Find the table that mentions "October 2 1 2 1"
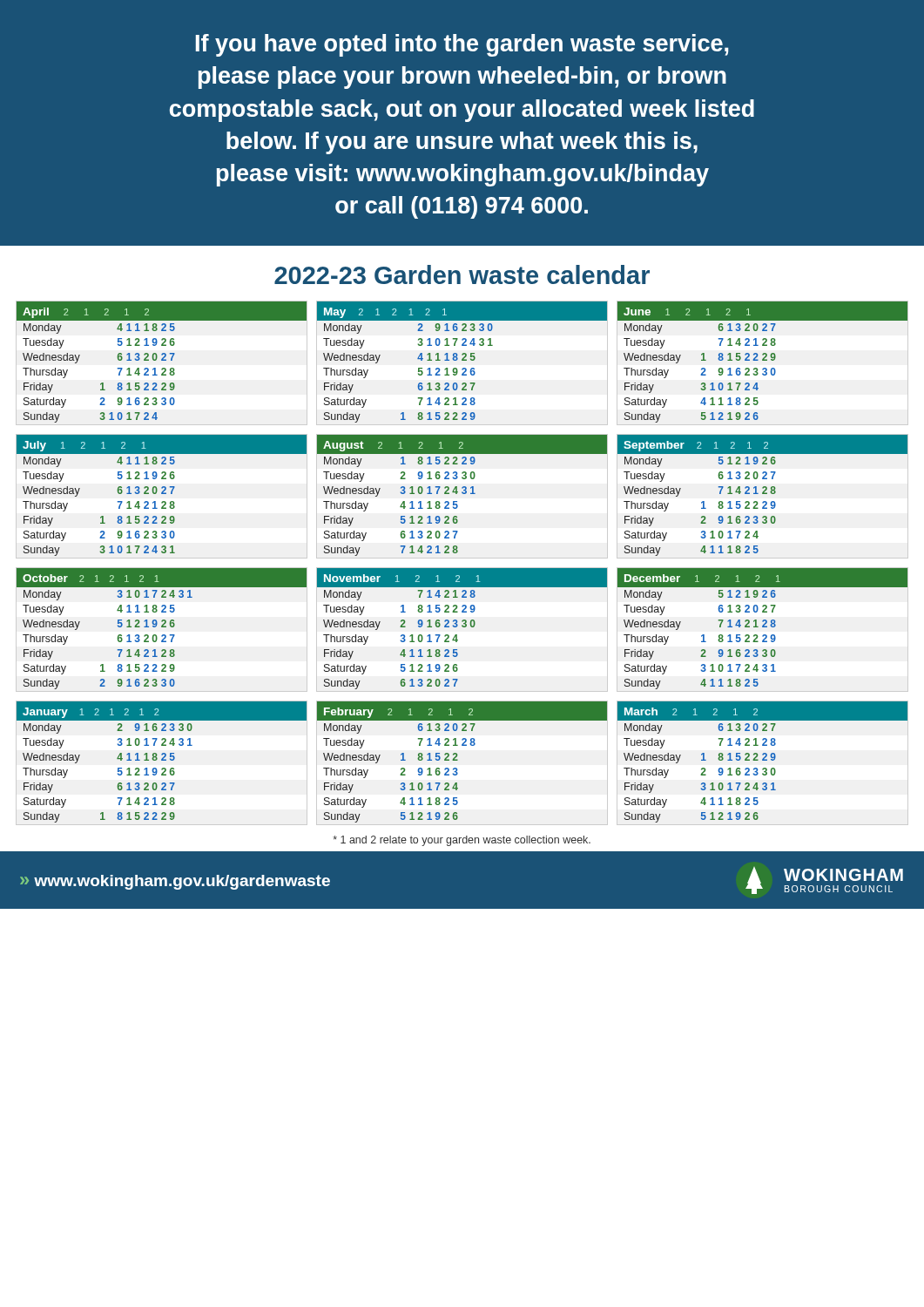Image resolution: width=924 pixels, height=1307 pixels. (x=162, y=629)
